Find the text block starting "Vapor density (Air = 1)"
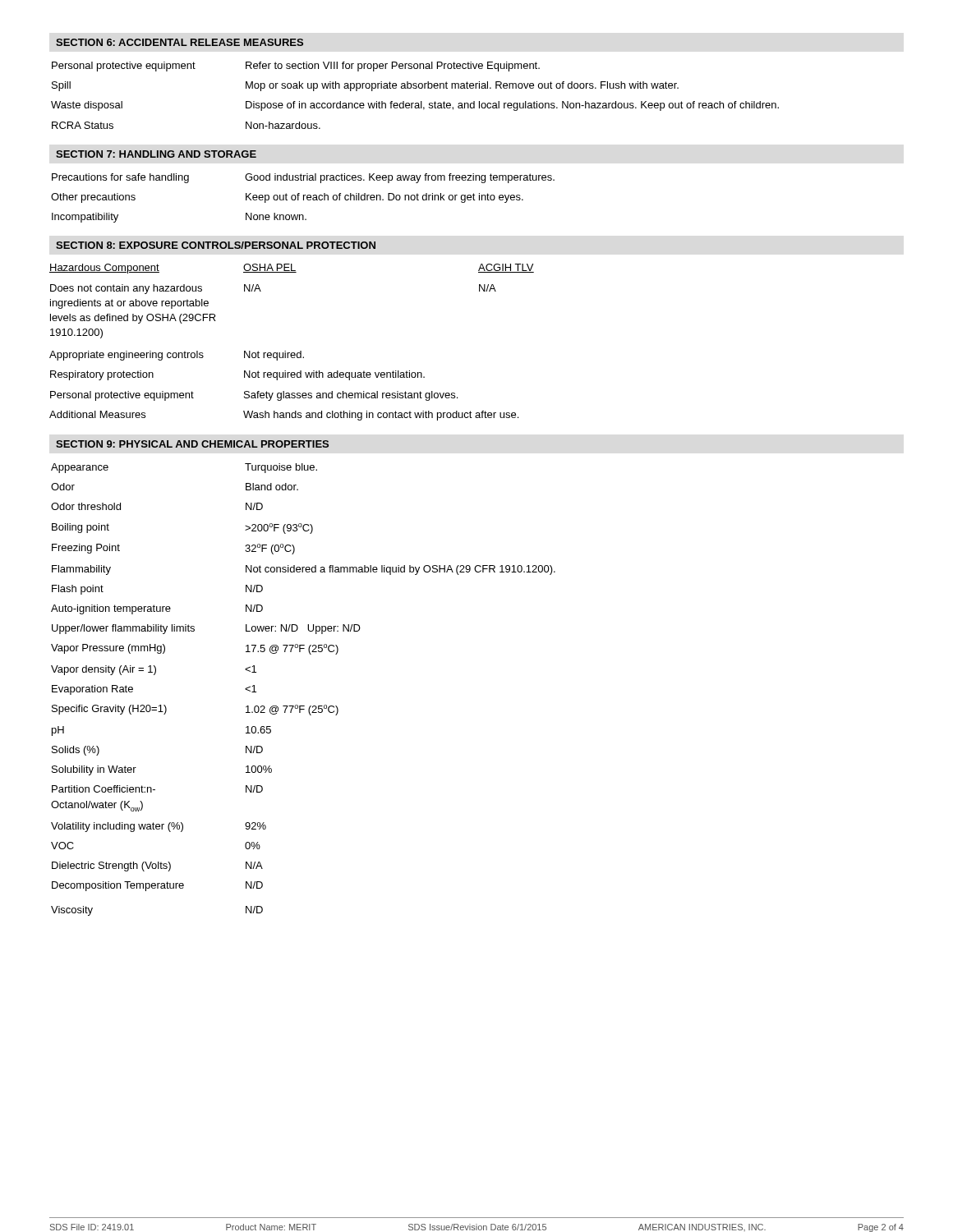Viewport: 953px width, 1232px height. coord(104,669)
